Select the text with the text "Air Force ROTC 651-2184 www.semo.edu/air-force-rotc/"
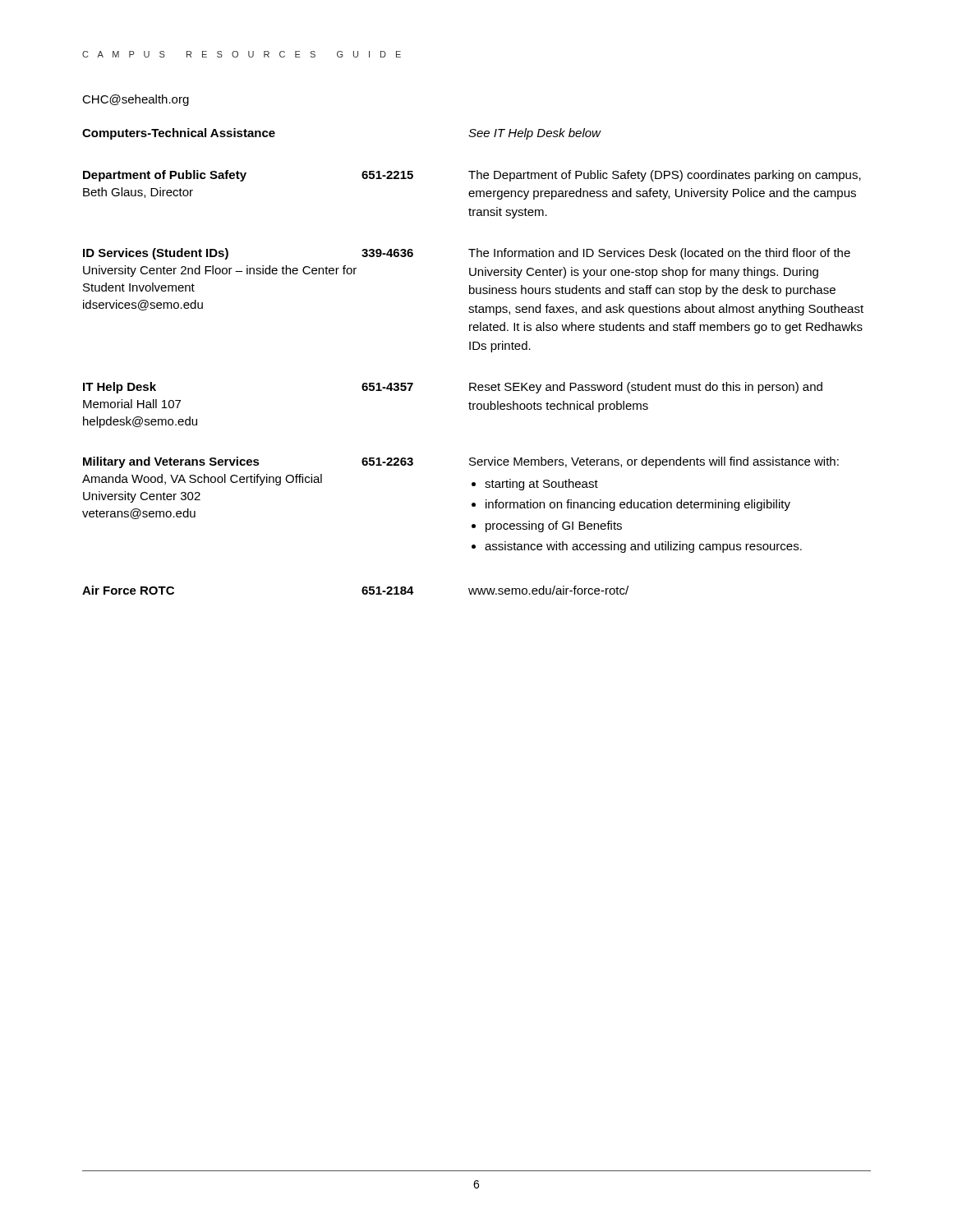 (x=476, y=590)
